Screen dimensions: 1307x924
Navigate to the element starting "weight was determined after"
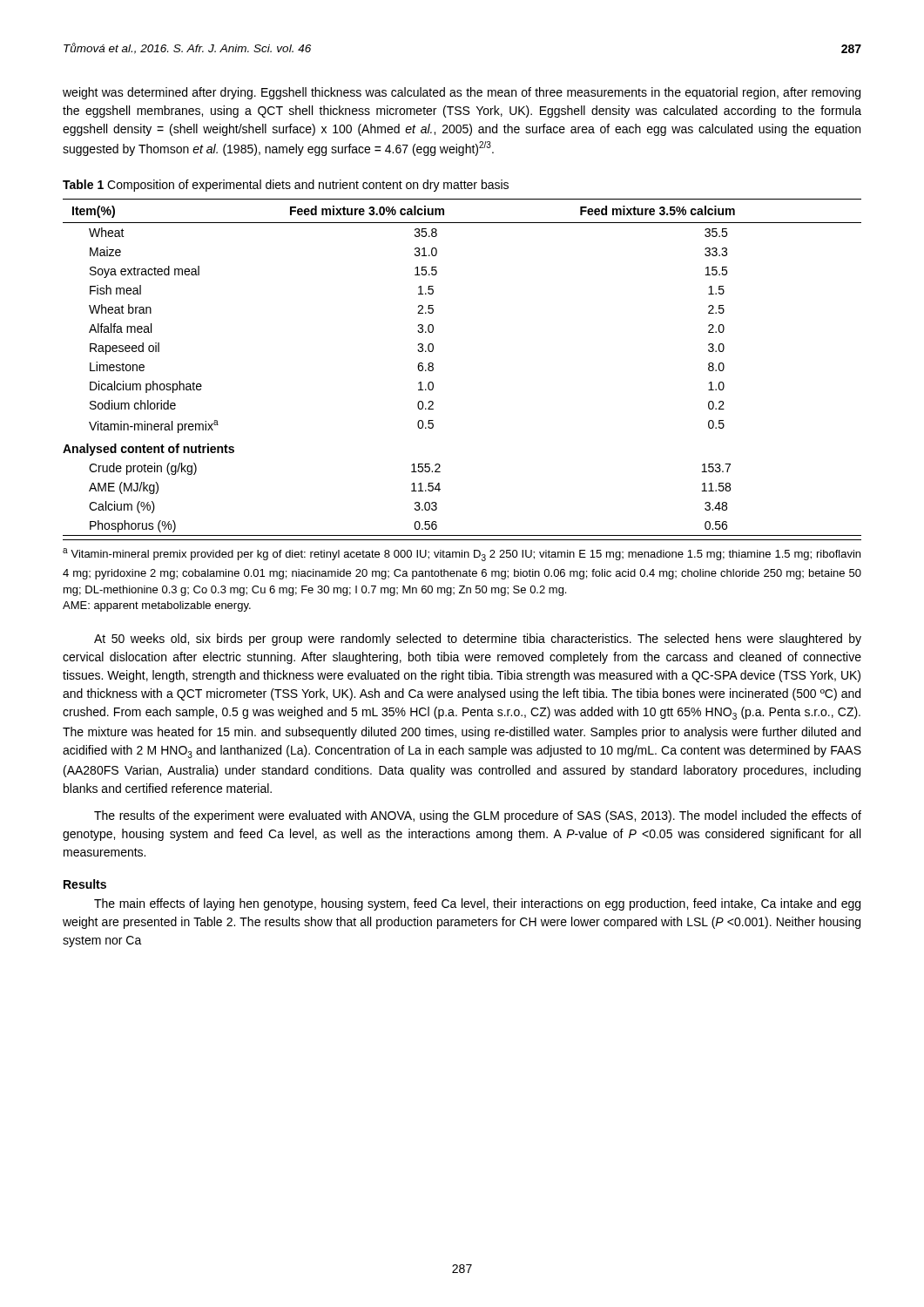coord(462,121)
